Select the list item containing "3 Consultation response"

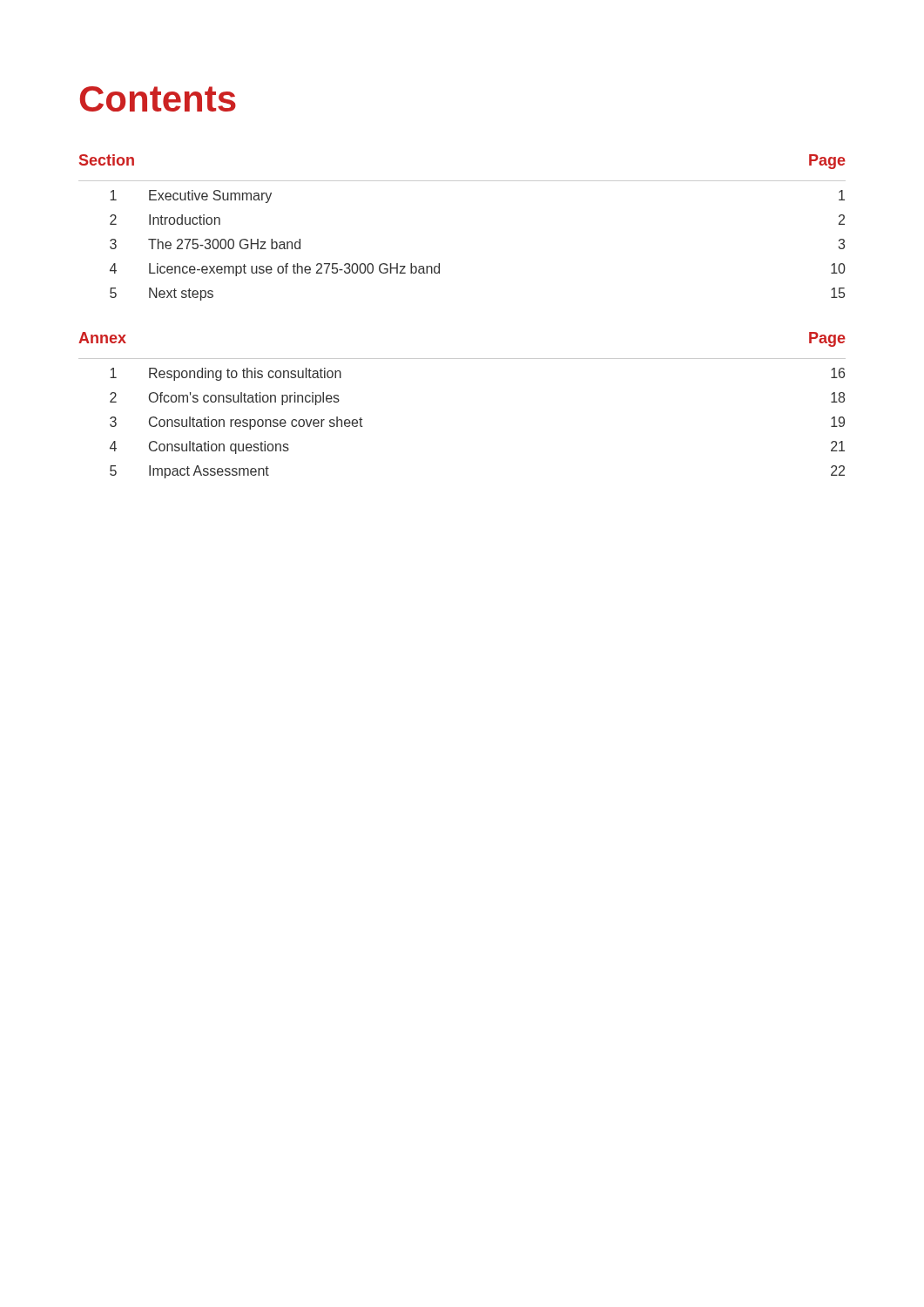[250, 423]
